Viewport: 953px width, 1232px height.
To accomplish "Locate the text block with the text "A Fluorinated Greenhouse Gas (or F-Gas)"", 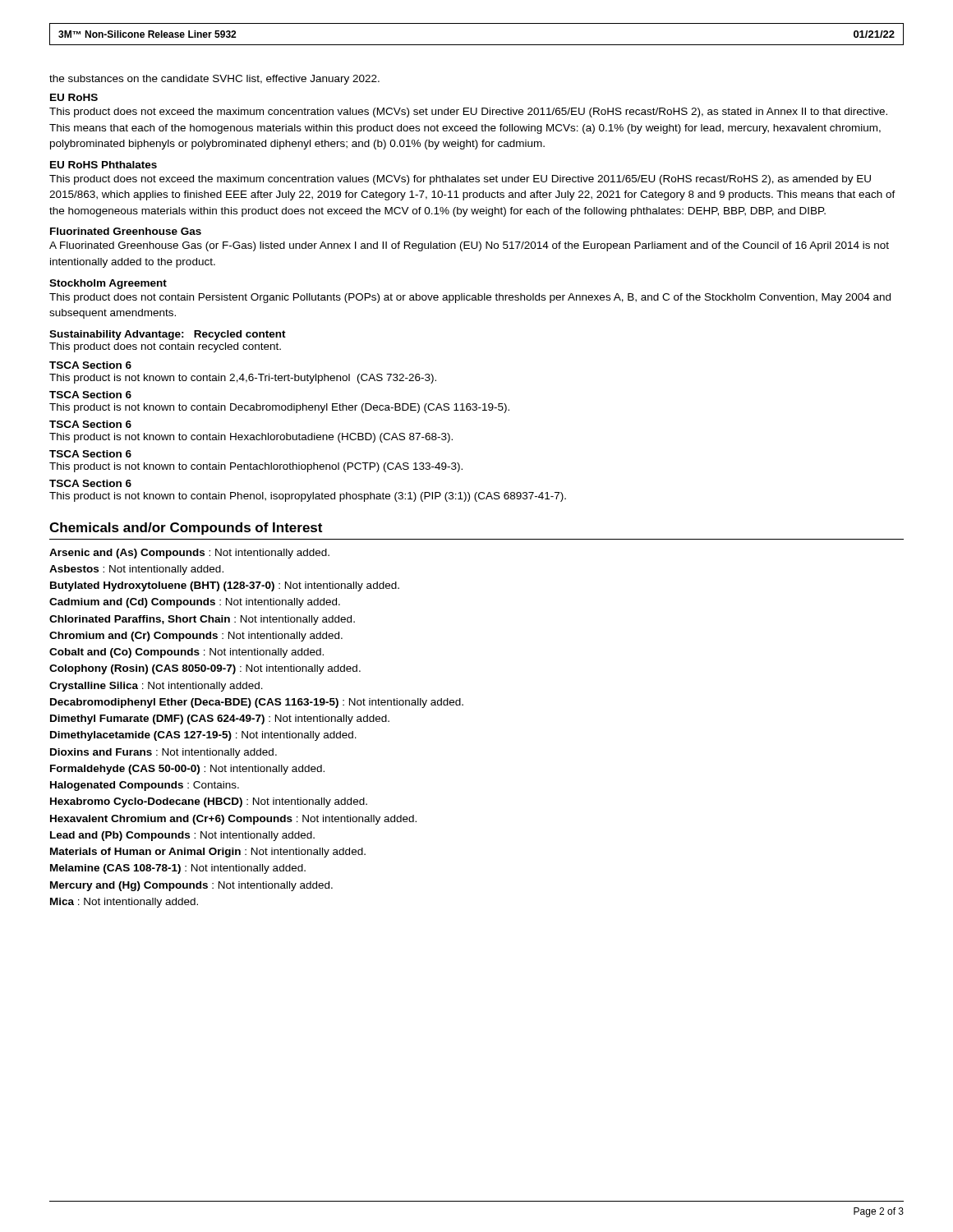I will point(469,253).
